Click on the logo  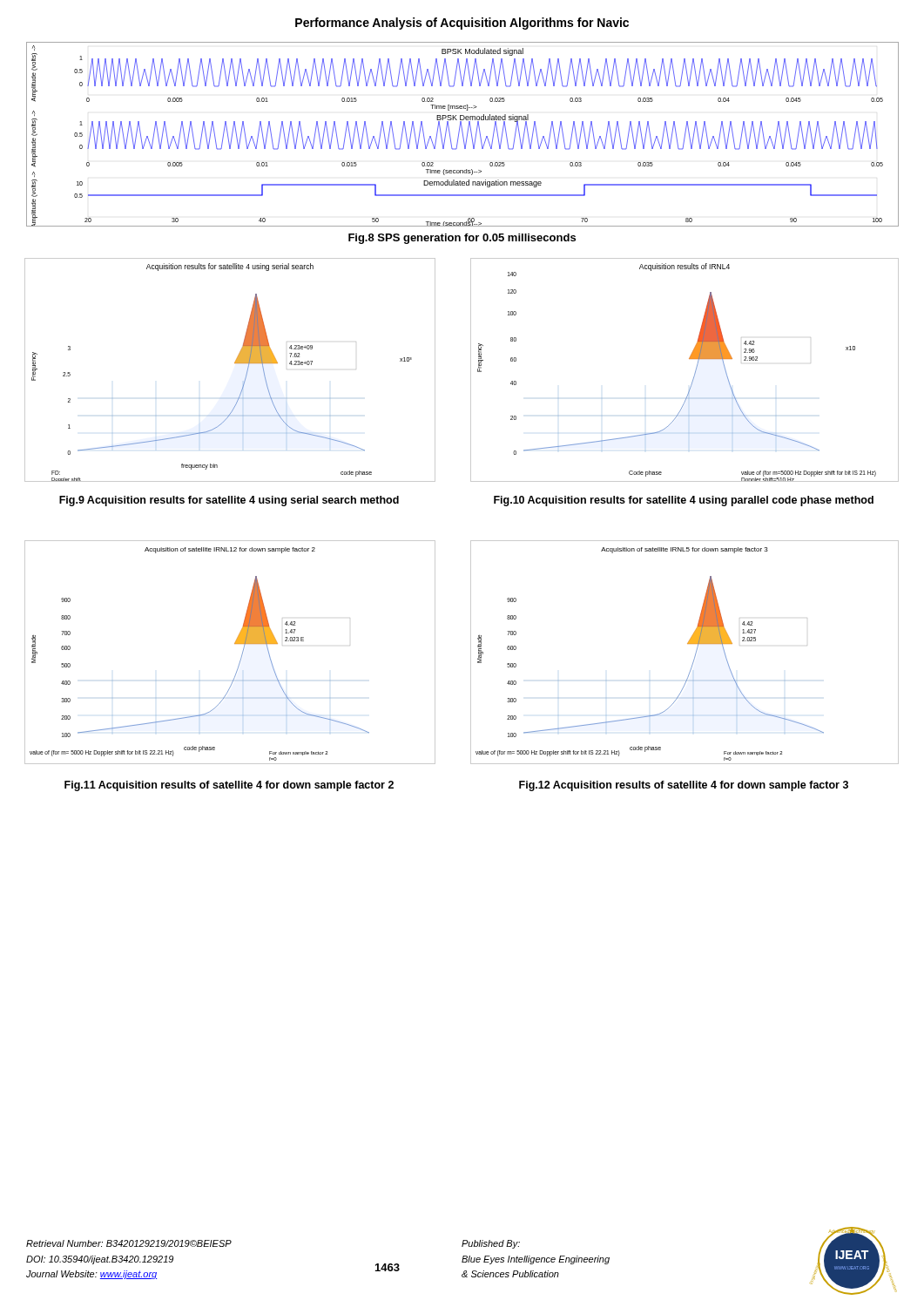[x=852, y=1262]
